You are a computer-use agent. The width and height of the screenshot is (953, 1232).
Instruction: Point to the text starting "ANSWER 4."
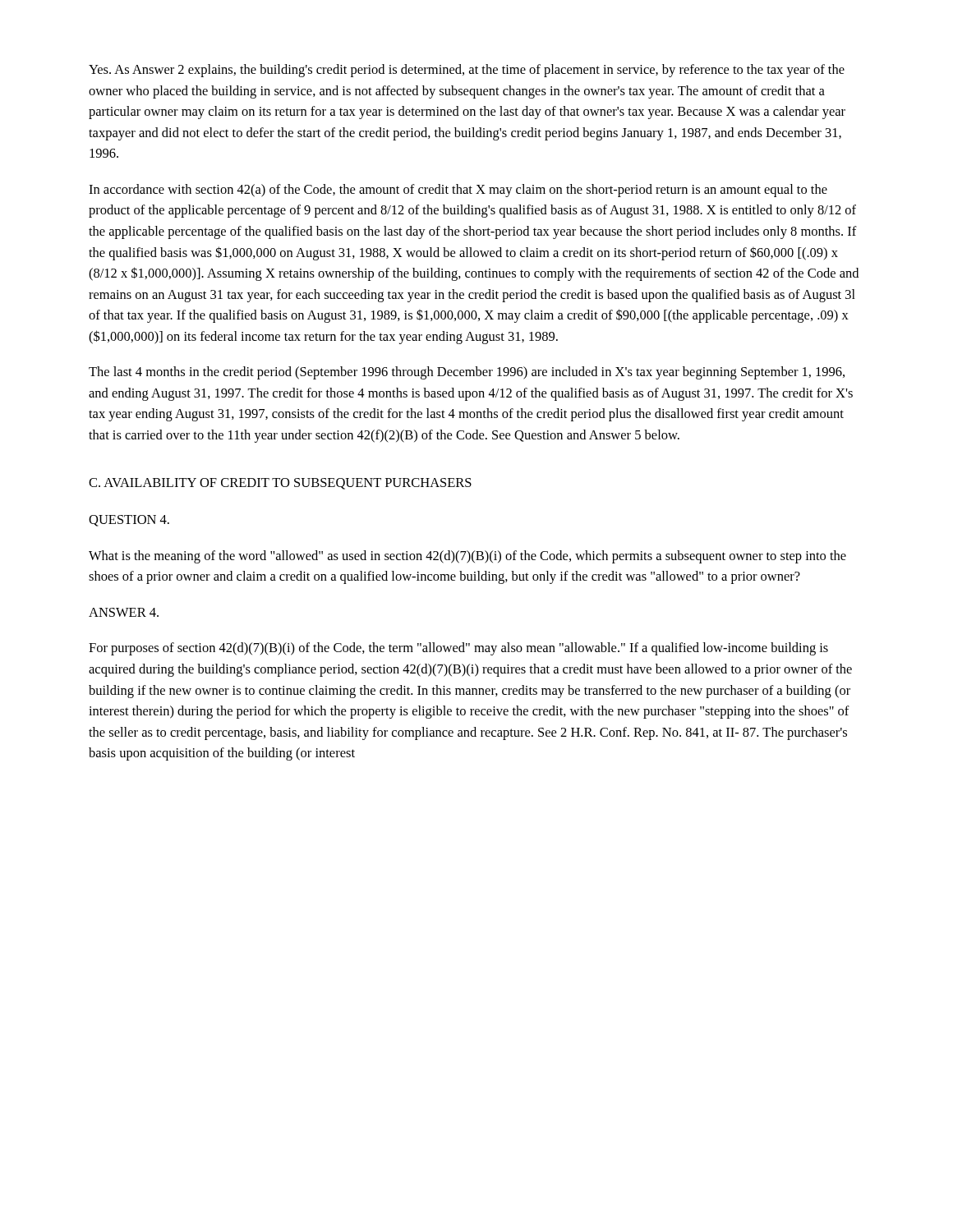(124, 612)
